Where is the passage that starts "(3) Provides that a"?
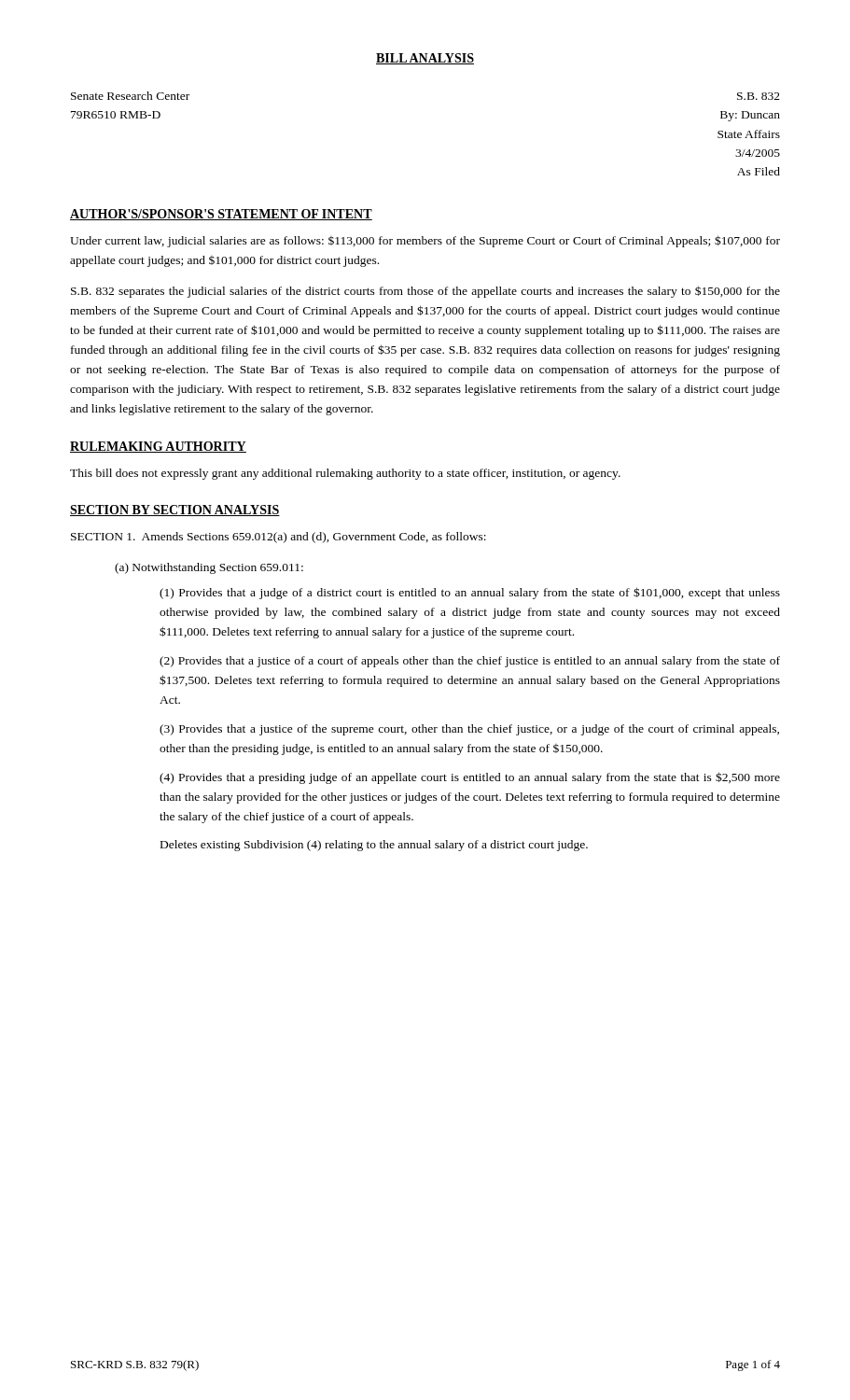This screenshot has width=850, height=1400. point(470,738)
